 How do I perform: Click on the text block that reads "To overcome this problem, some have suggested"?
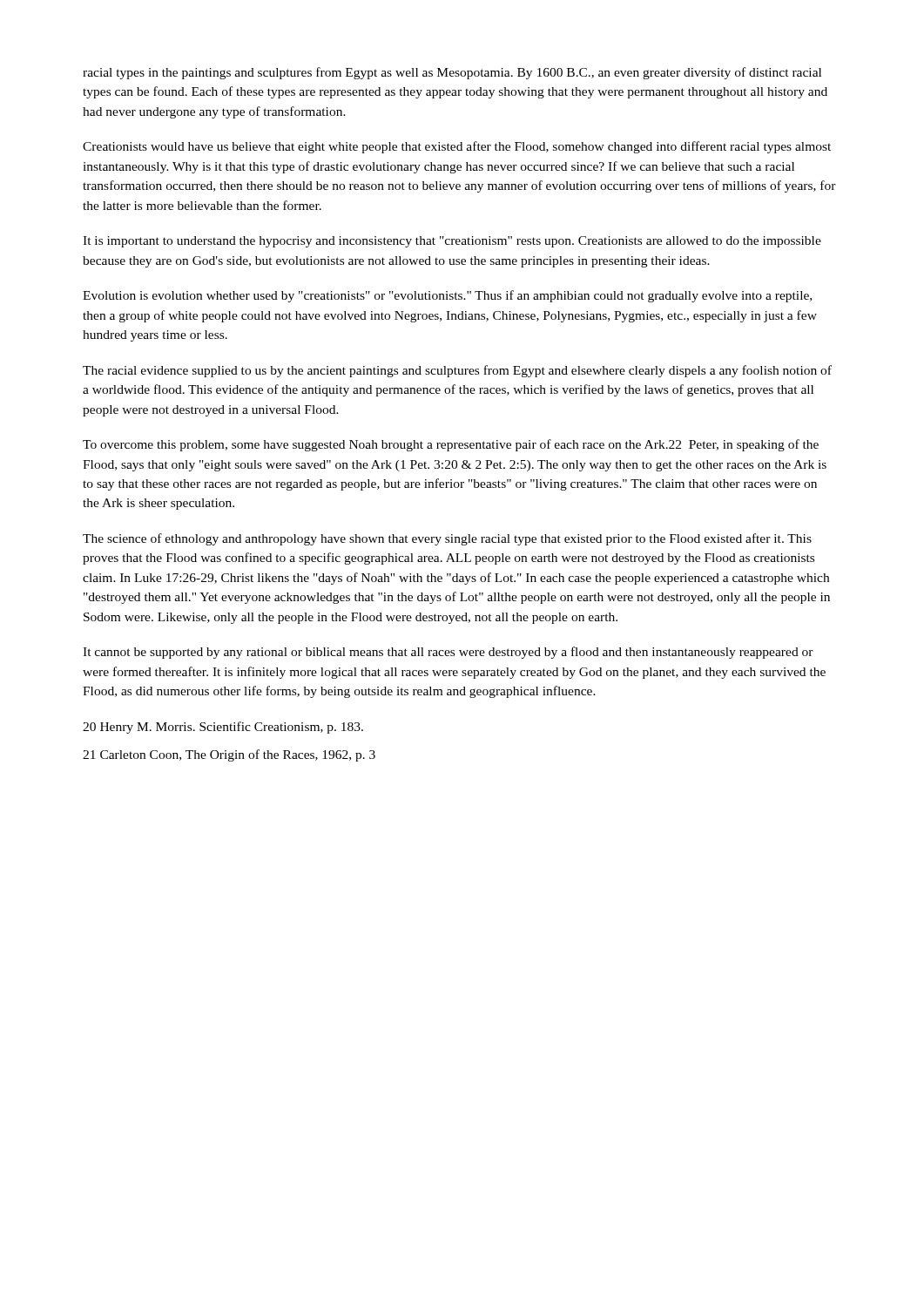click(455, 473)
